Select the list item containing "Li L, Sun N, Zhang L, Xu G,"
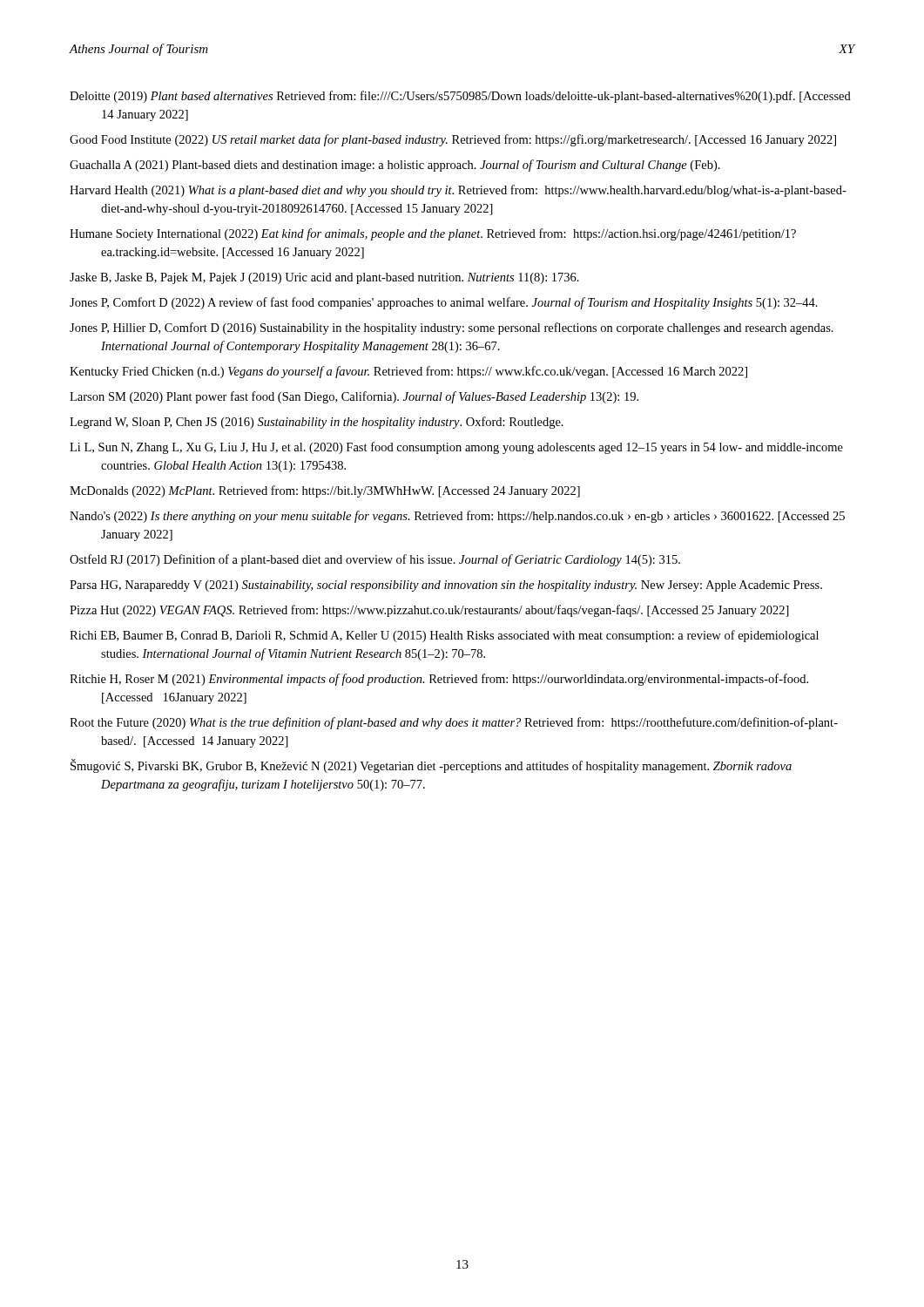Screen dimensions: 1307x924 [456, 456]
